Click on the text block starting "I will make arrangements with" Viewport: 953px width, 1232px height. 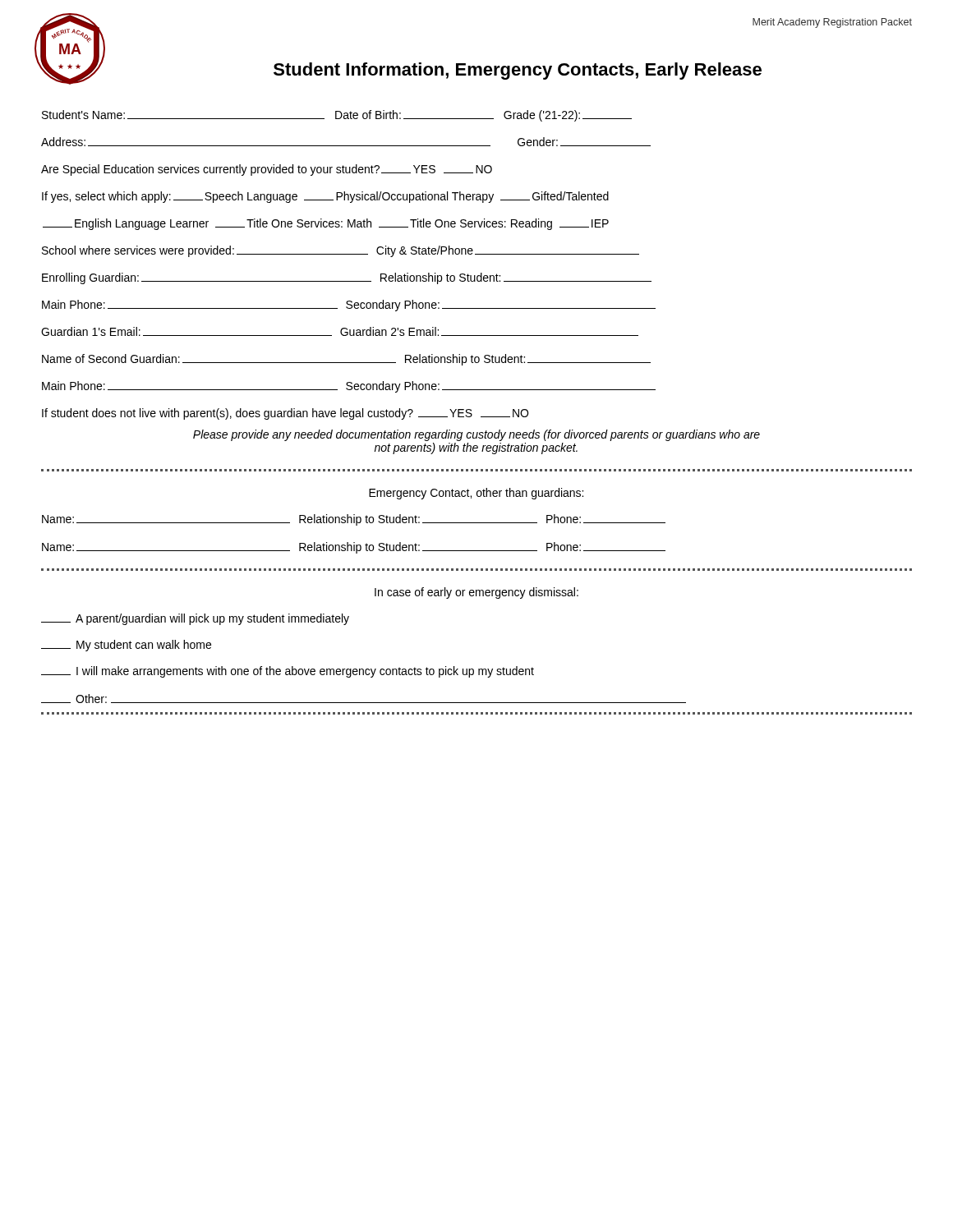coord(288,670)
